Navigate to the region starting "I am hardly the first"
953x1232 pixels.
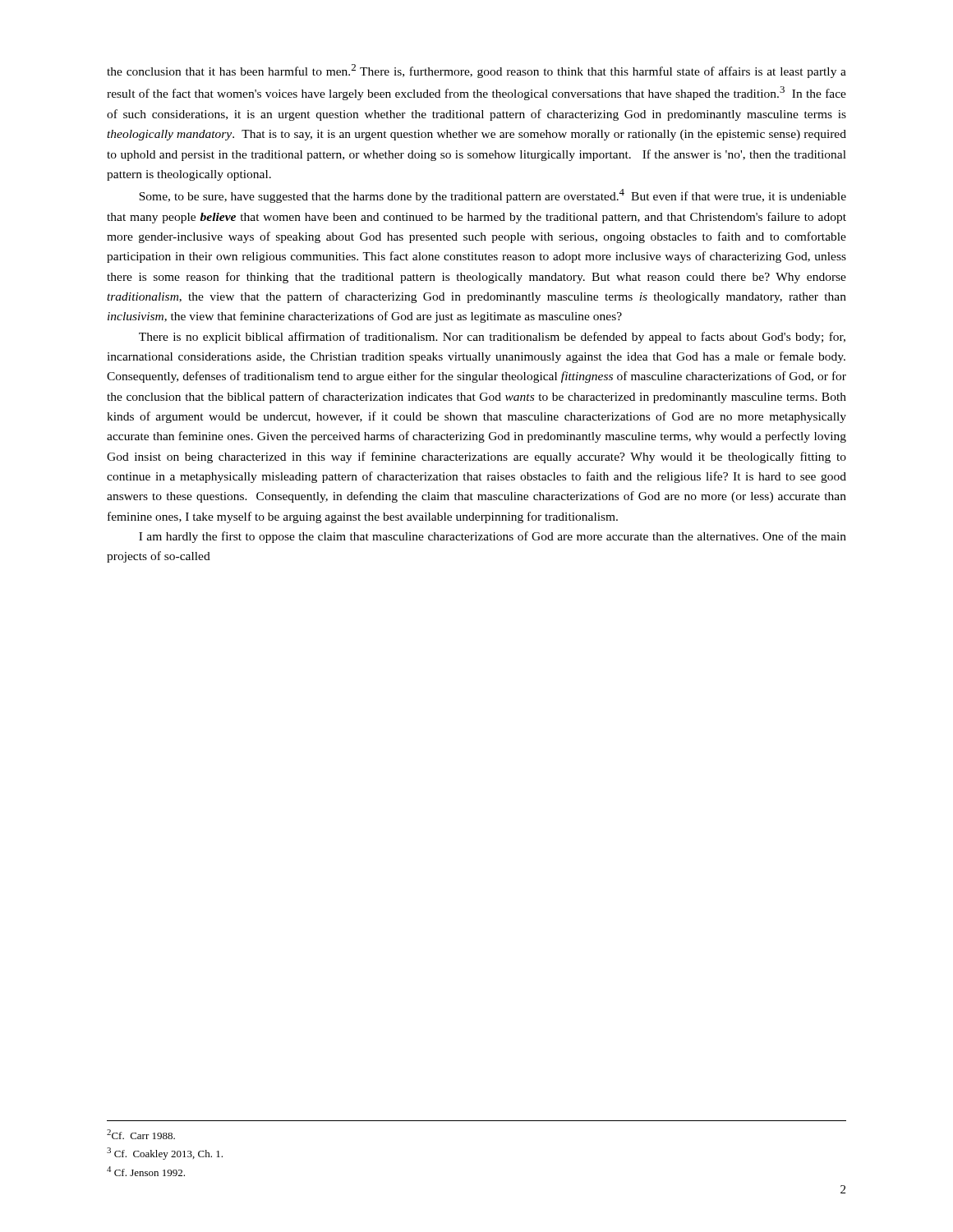point(476,546)
